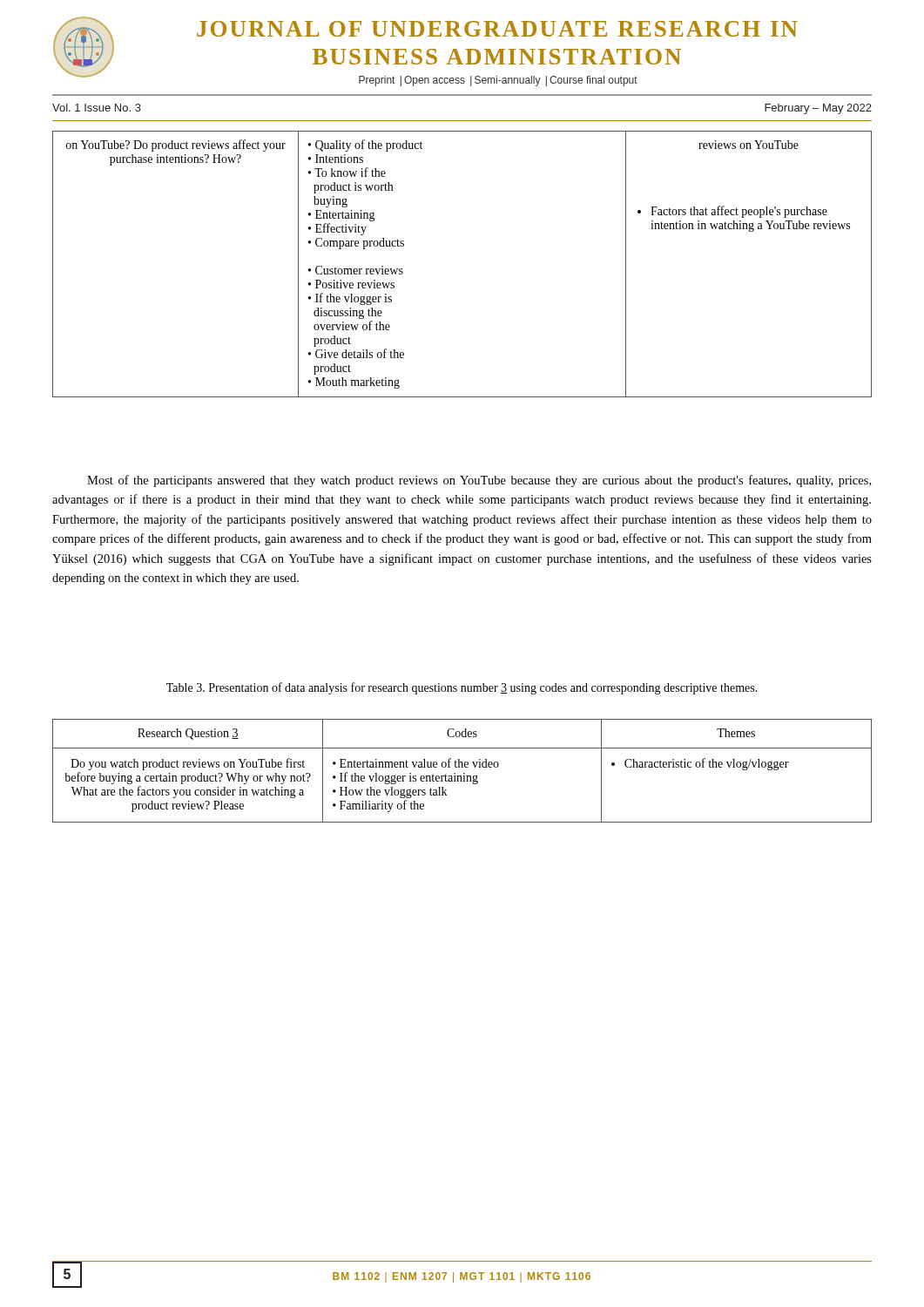Locate the text block containing "Vol. 1 Issue"
Screen dimensions: 1307x924
[97, 108]
